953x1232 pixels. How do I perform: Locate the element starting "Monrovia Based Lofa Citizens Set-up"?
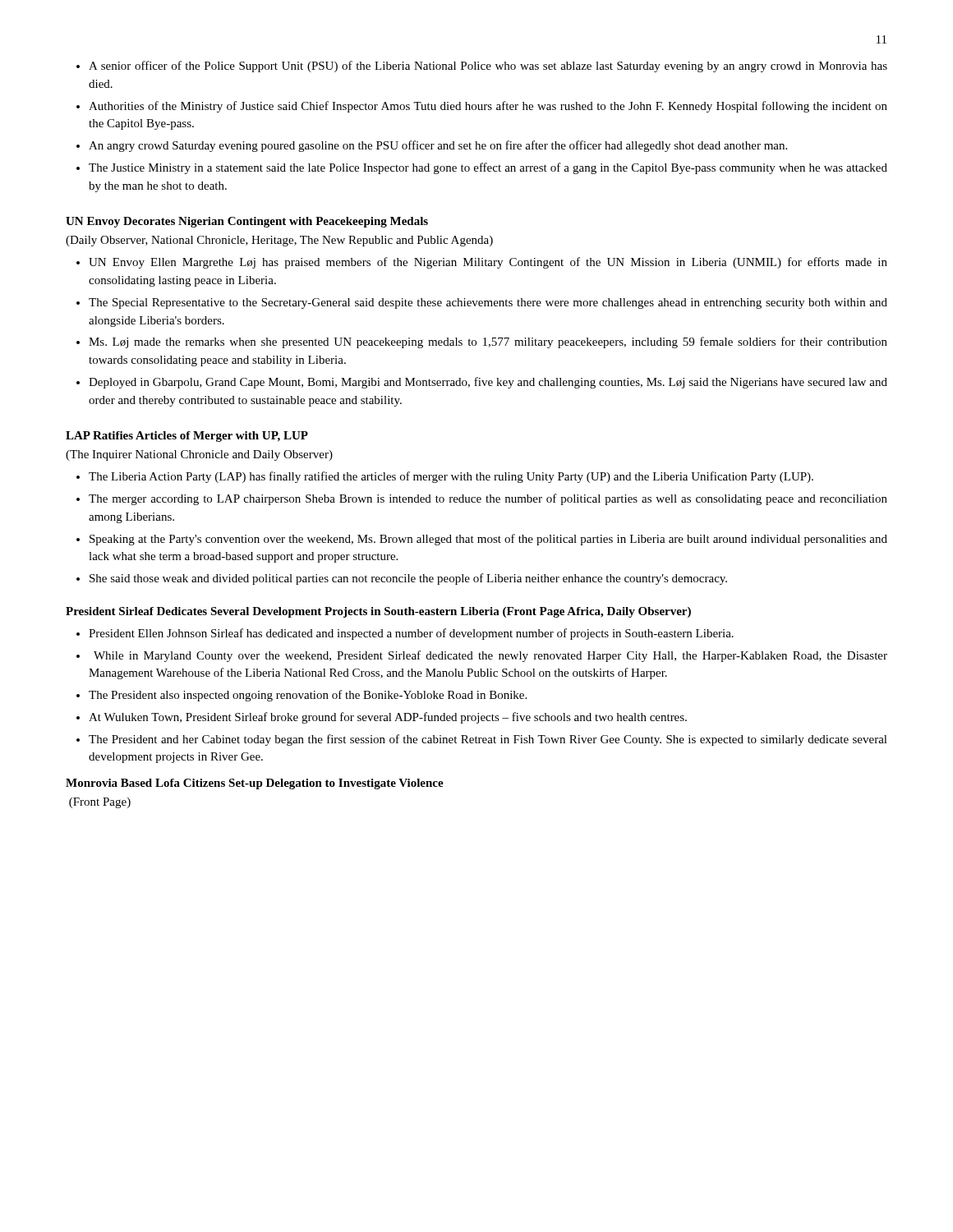tap(255, 783)
